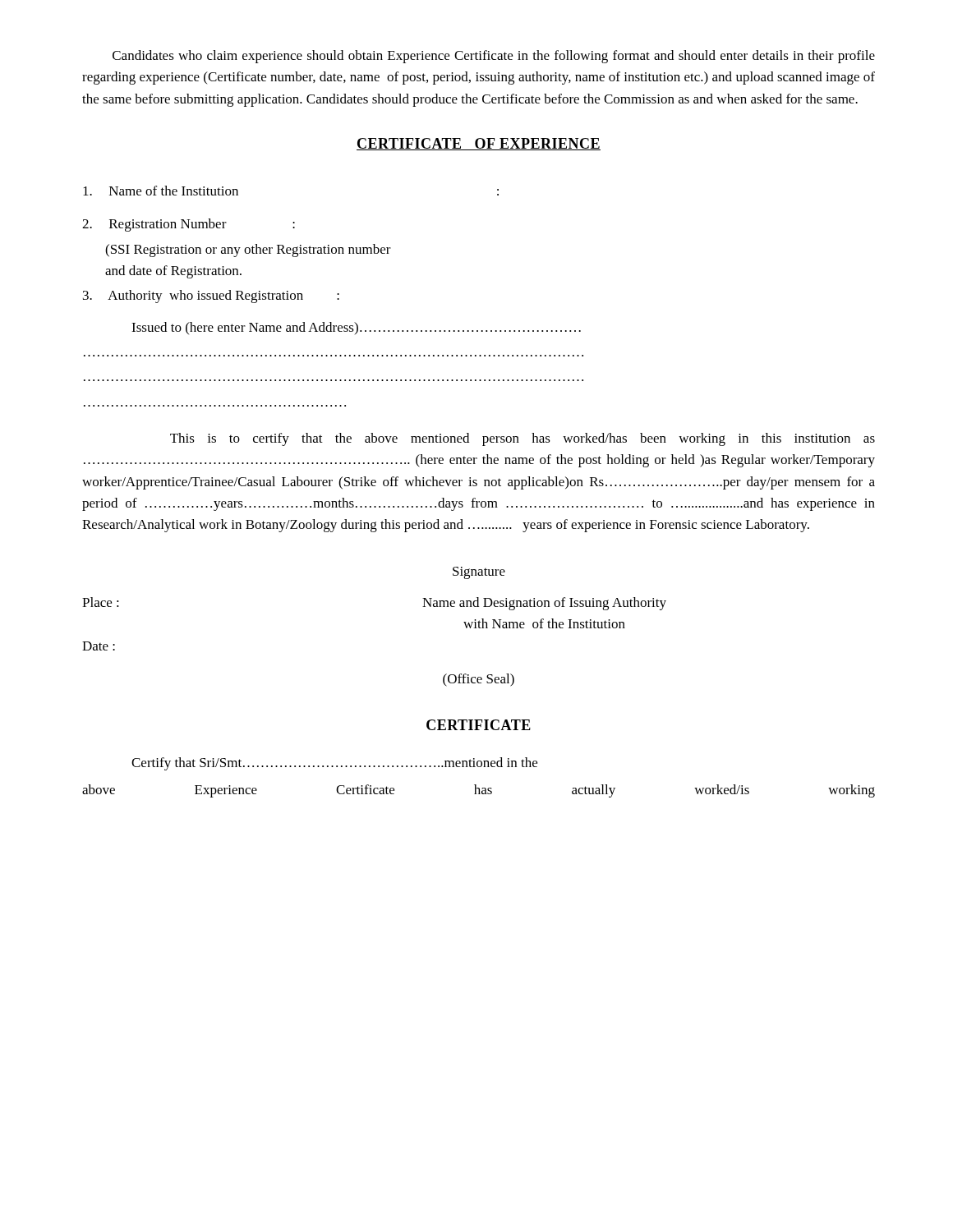Point to the block beginning "2. Registration Number : (SSI Registration"
The image size is (953, 1232).
coord(189,225)
